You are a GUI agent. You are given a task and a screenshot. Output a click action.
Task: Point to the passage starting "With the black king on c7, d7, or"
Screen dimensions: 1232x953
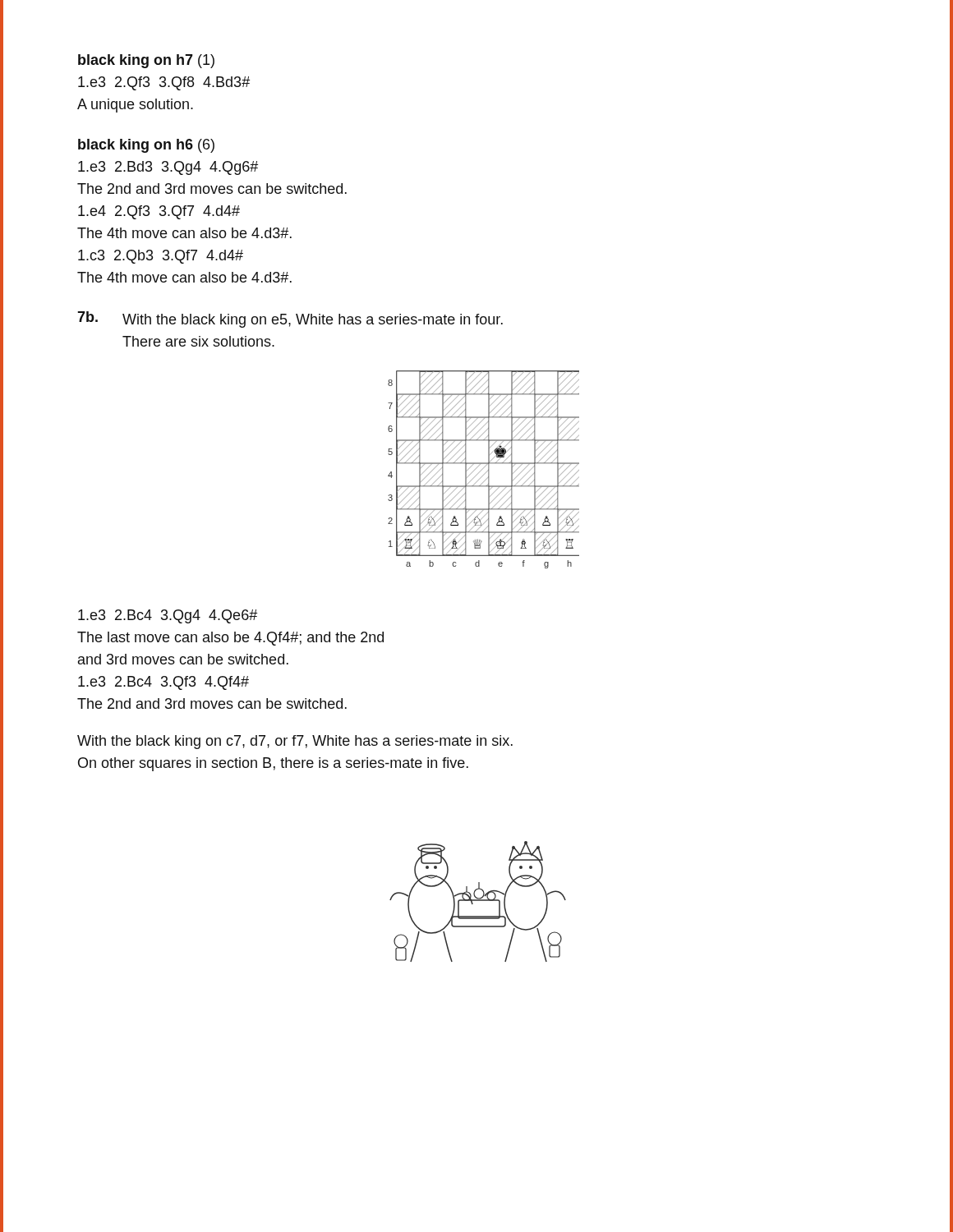(x=295, y=752)
